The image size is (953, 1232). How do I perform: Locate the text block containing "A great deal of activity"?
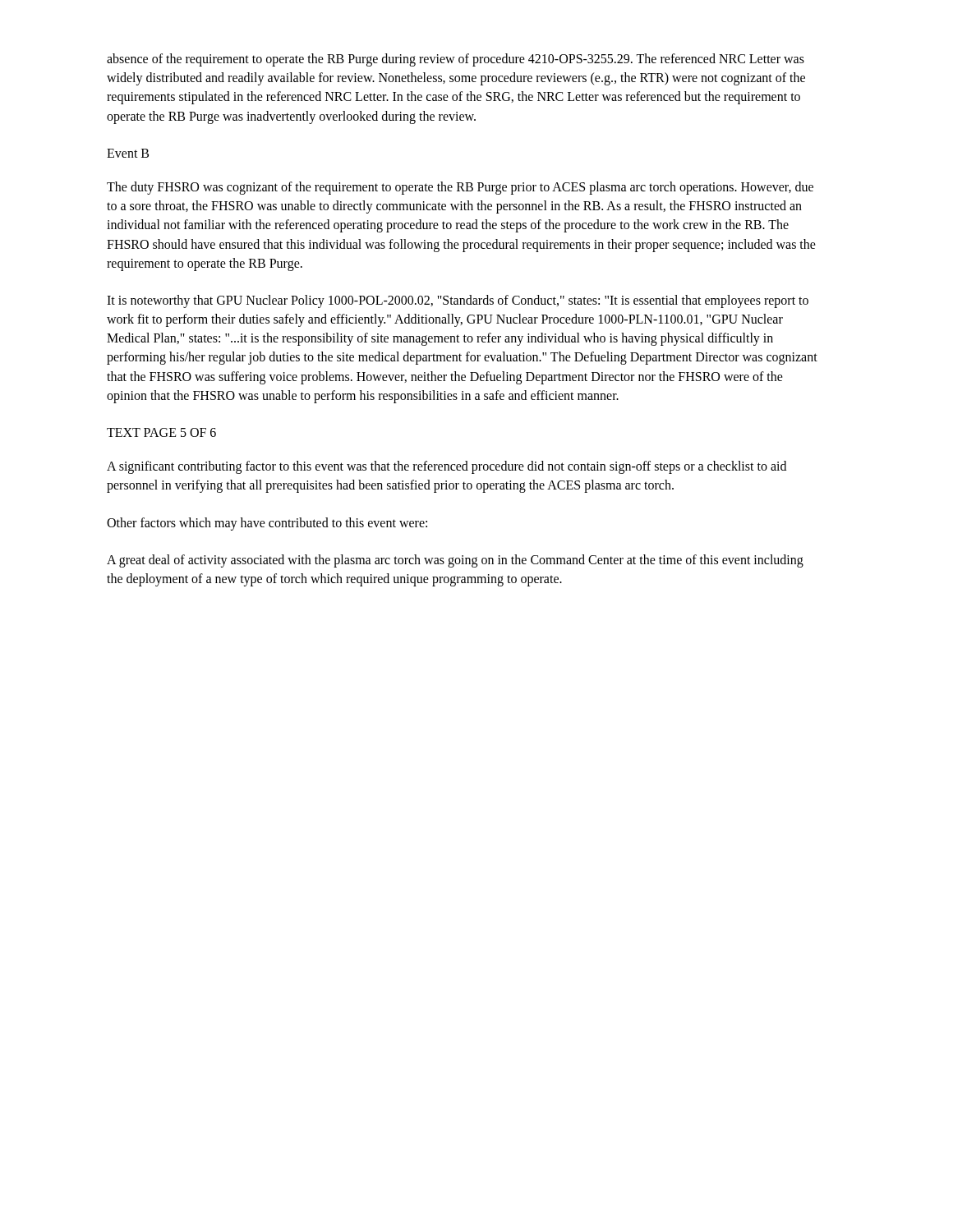[455, 569]
